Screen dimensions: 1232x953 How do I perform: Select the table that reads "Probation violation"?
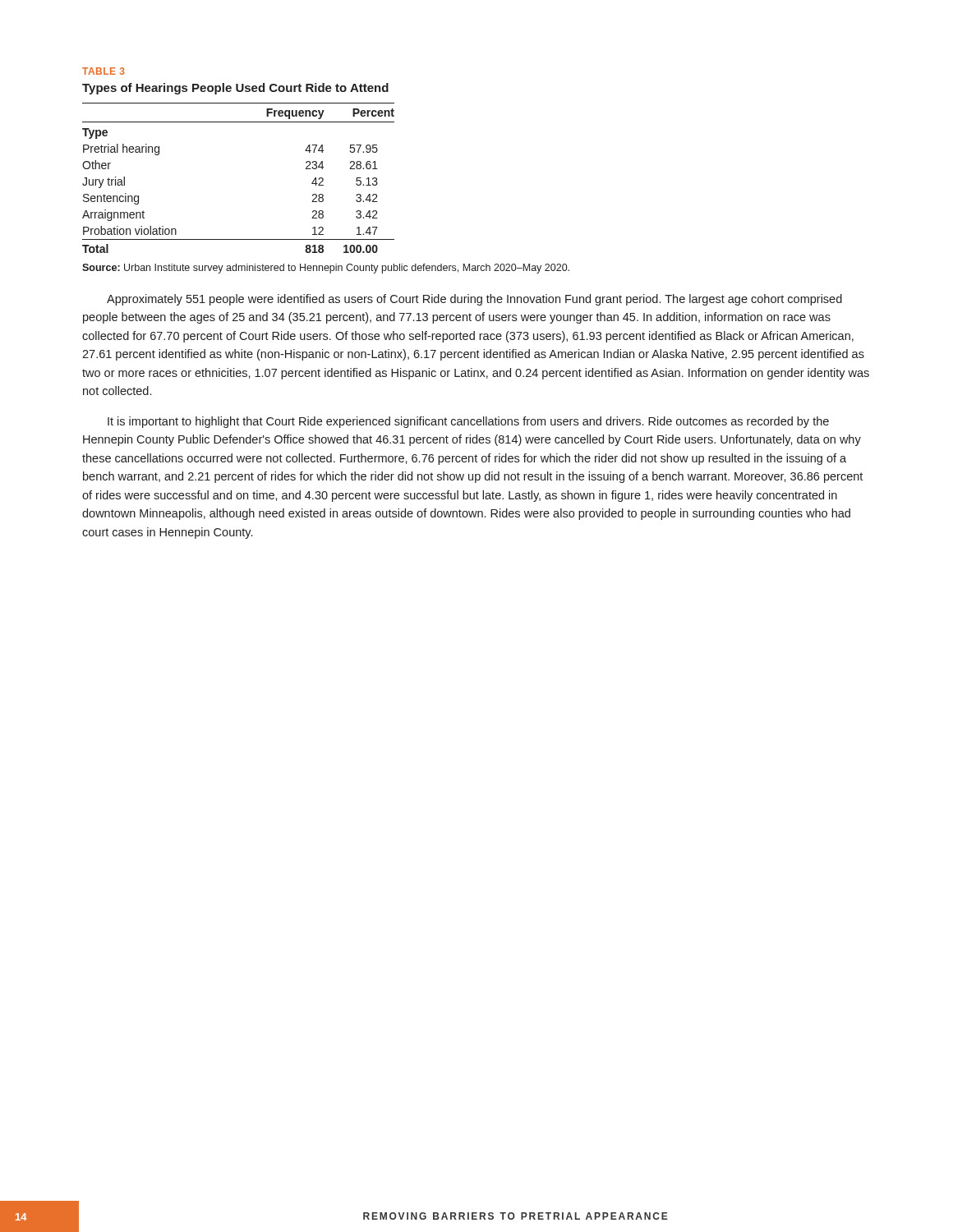(x=476, y=180)
